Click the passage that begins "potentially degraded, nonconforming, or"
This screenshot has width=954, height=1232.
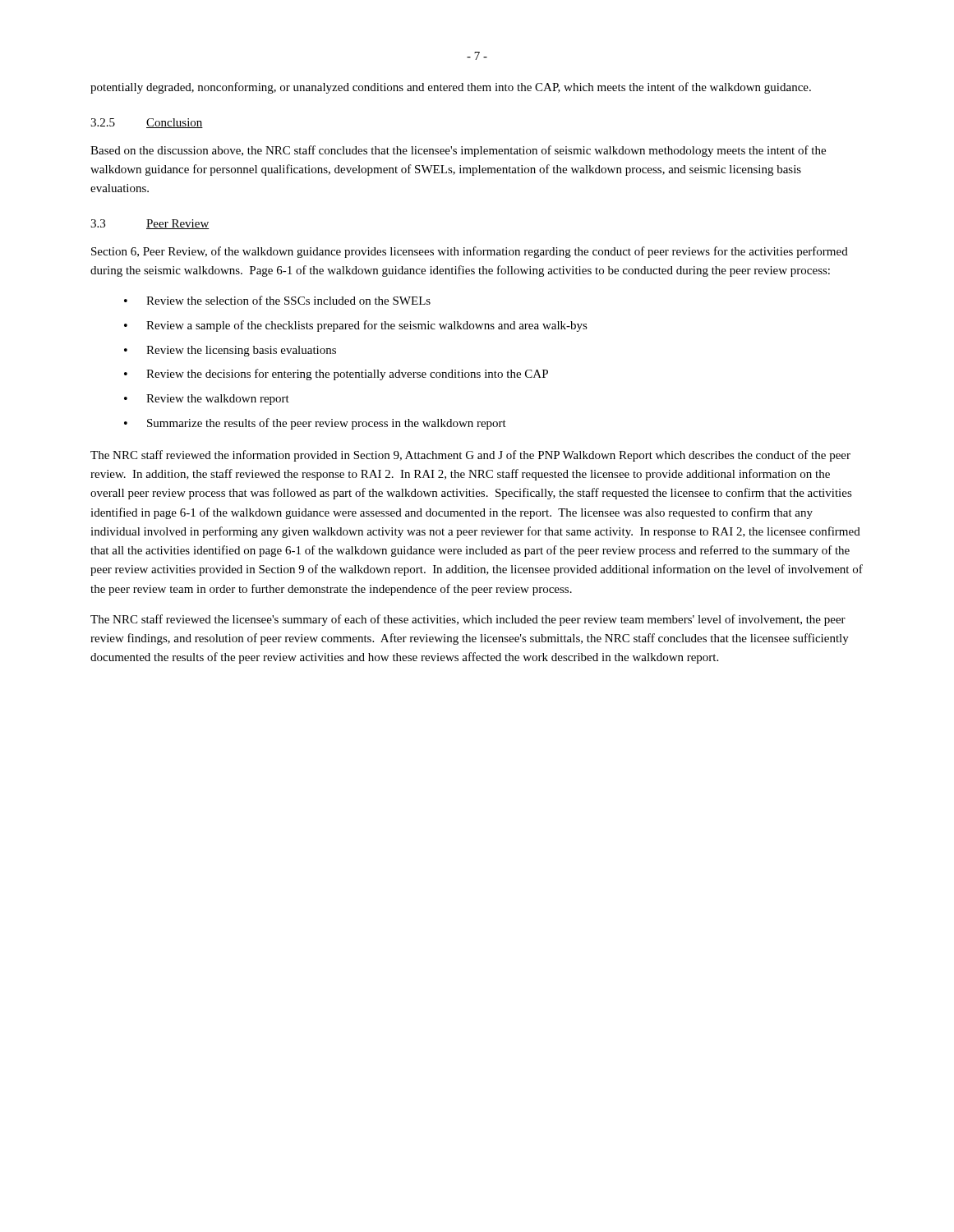pyautogui.click(x=451, y=87)
